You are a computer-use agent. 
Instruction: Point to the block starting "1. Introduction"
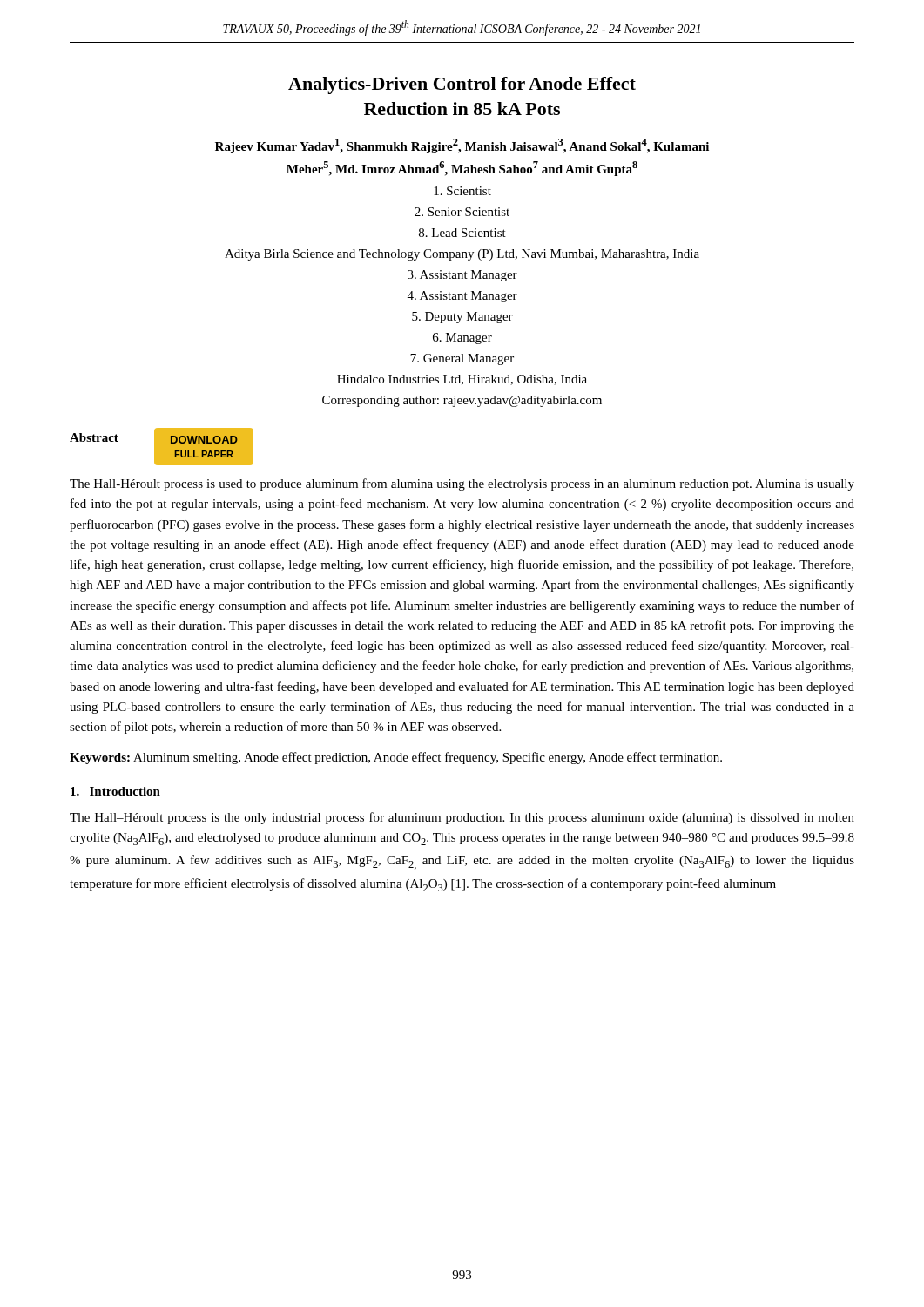point(115,791)
